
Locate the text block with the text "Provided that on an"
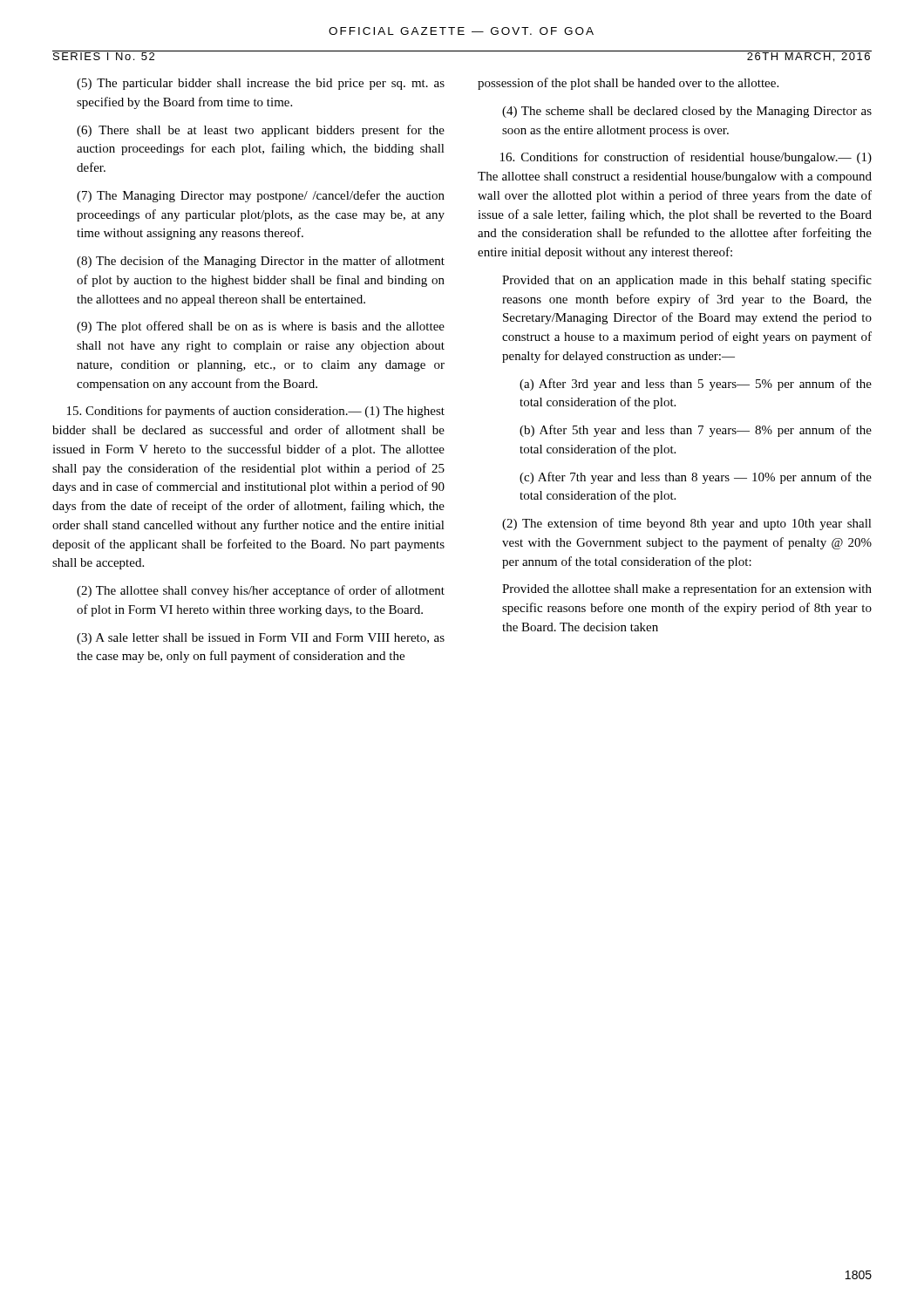pyautogui.click(x=687, y=318)
